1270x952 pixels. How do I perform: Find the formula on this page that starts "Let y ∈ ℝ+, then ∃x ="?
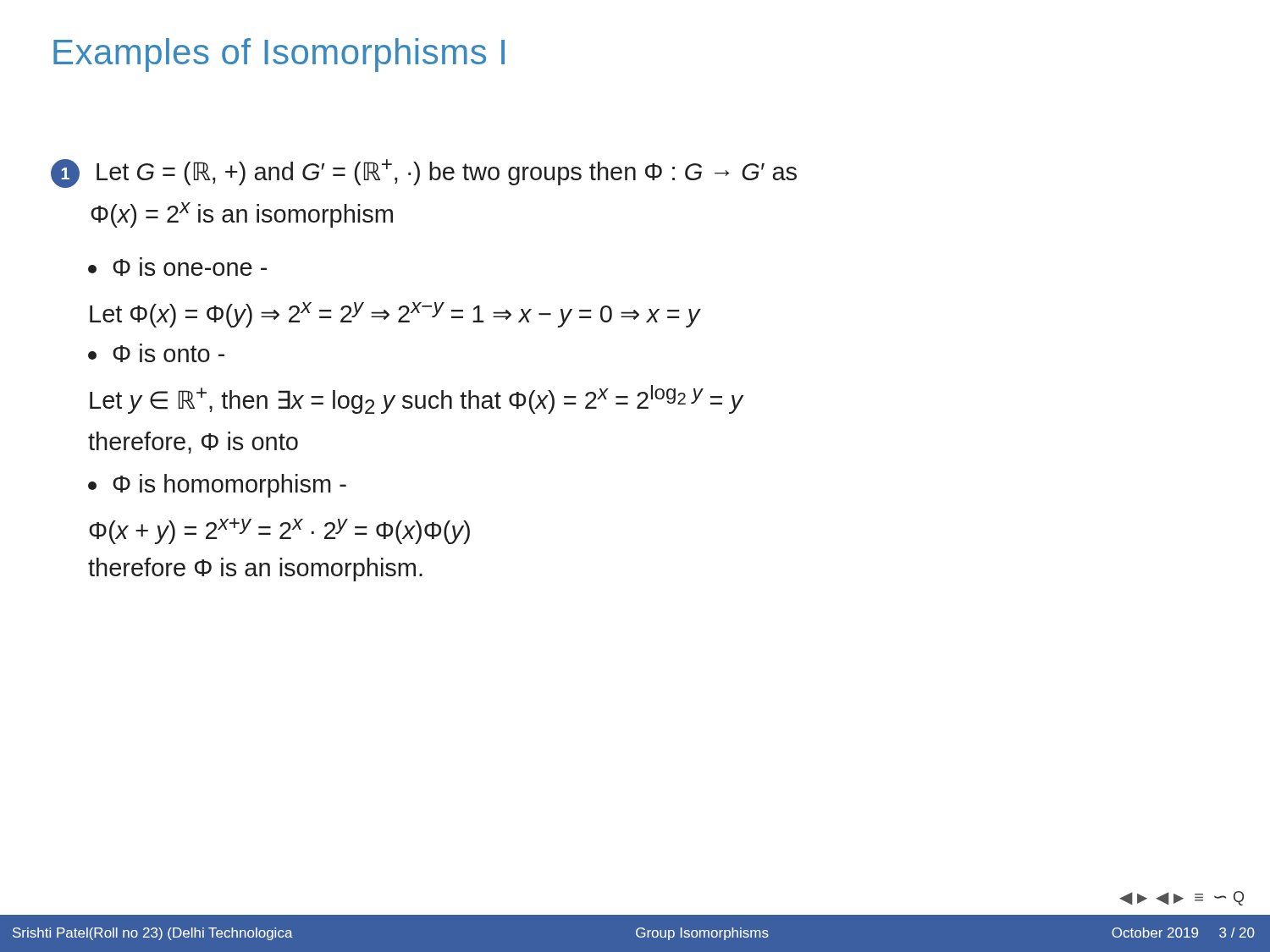(x=415, y=400)
